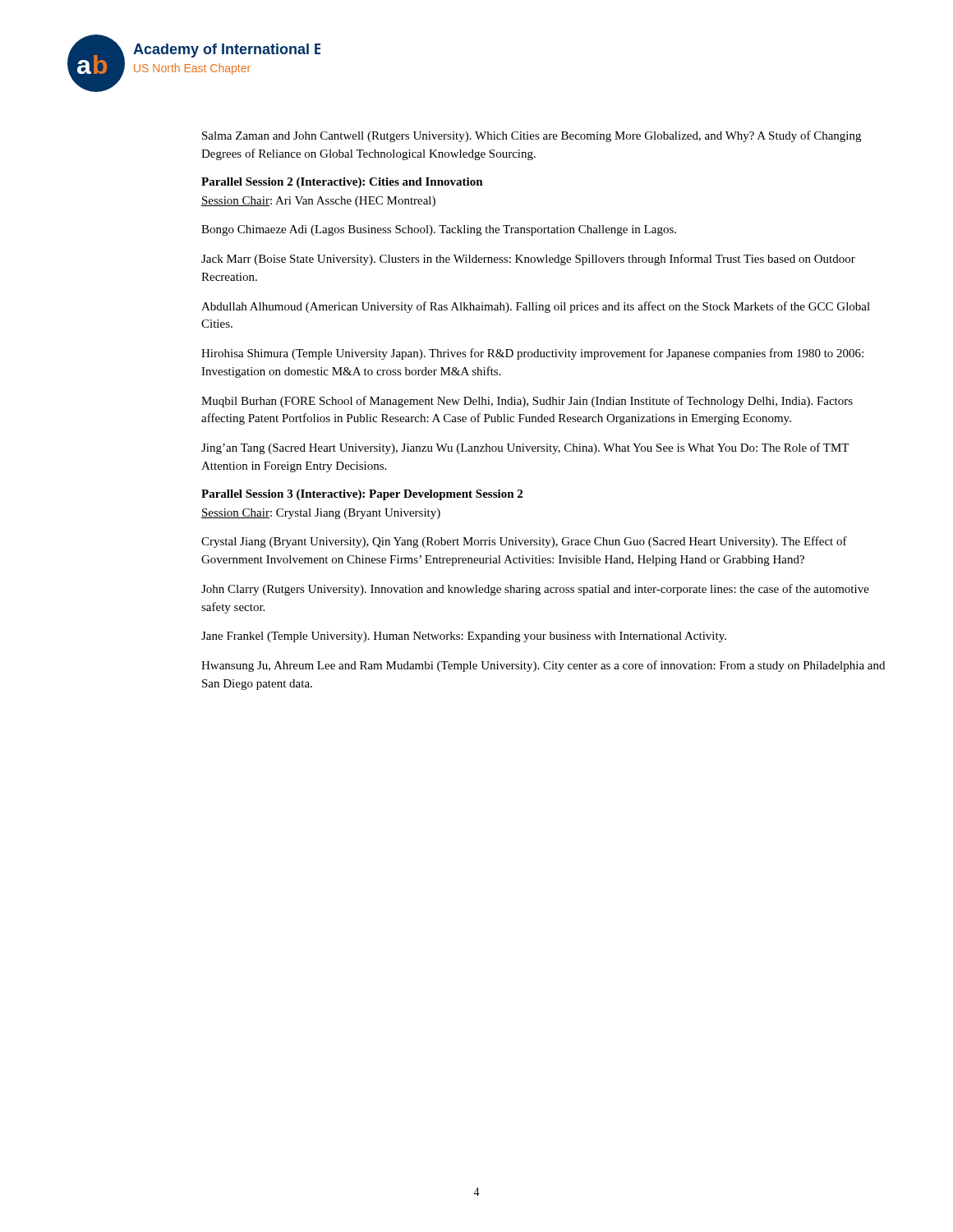Point to the block beginning "Hwansung Ju, Ahreum Lee and"
Viewport: 953px width, 1232px height.
(543, 674)
